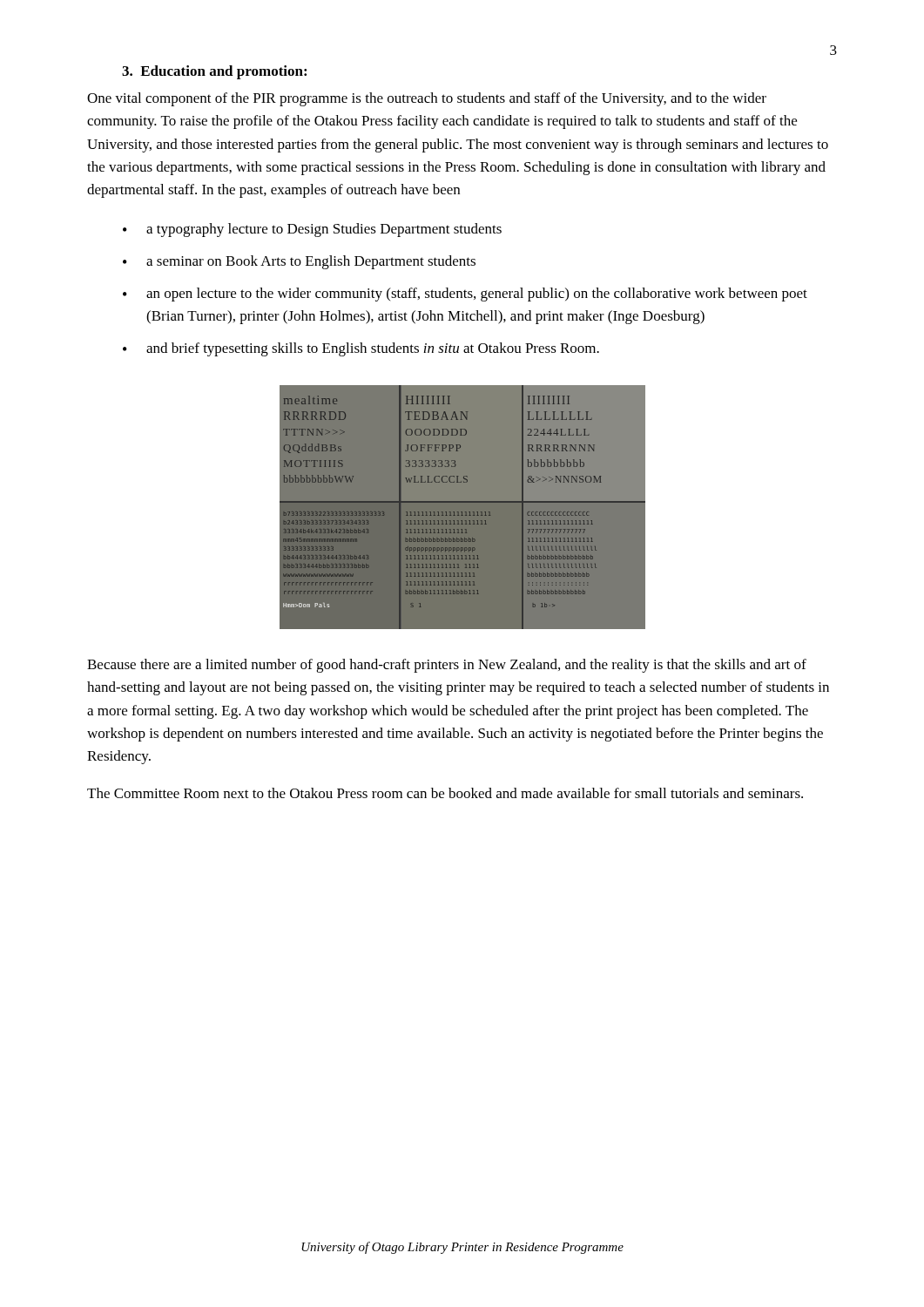The image size is (924, 1307).
Task: Click the photo
Action: (462, 507)
